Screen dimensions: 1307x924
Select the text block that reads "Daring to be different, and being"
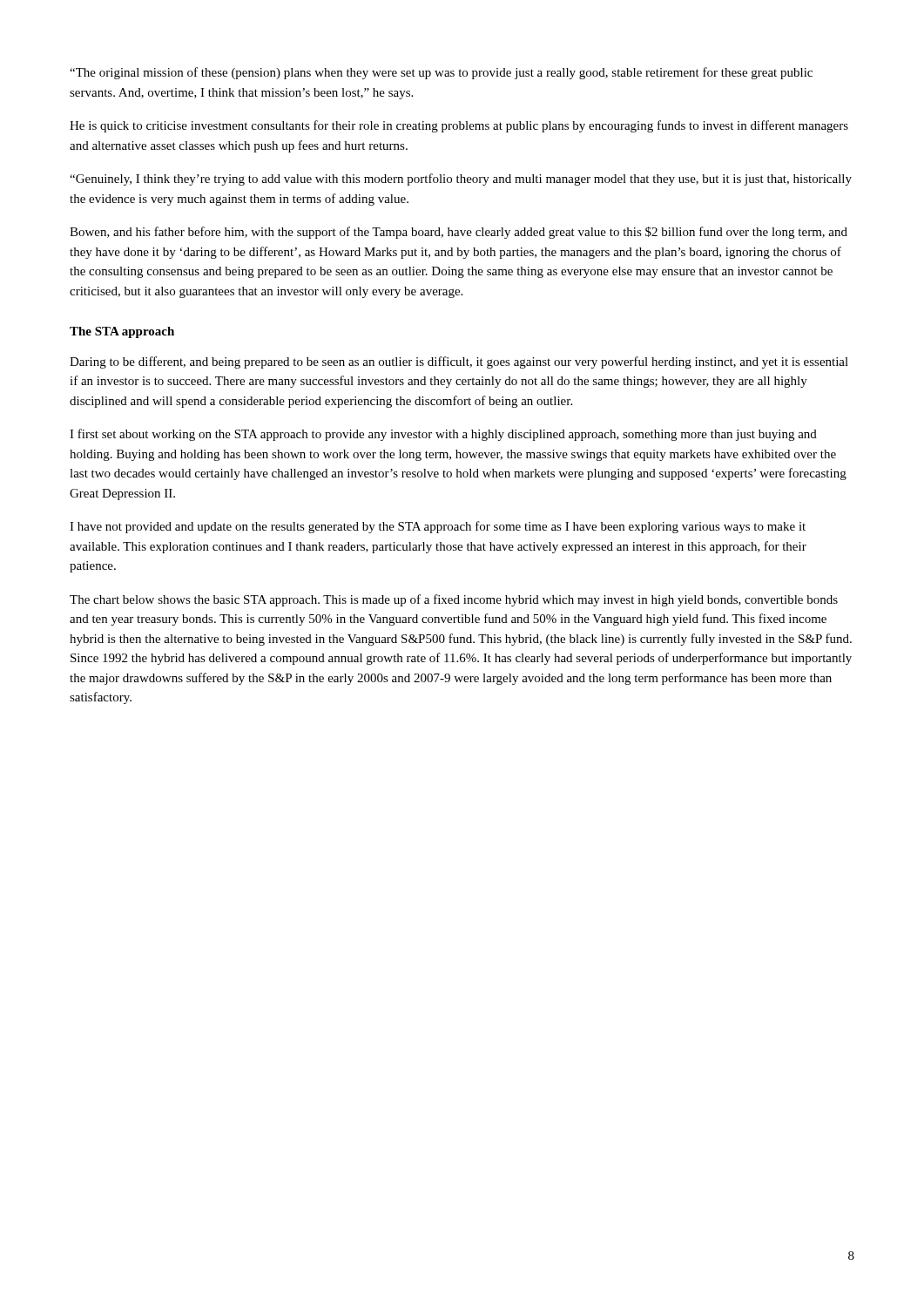[x=459, y=381]
